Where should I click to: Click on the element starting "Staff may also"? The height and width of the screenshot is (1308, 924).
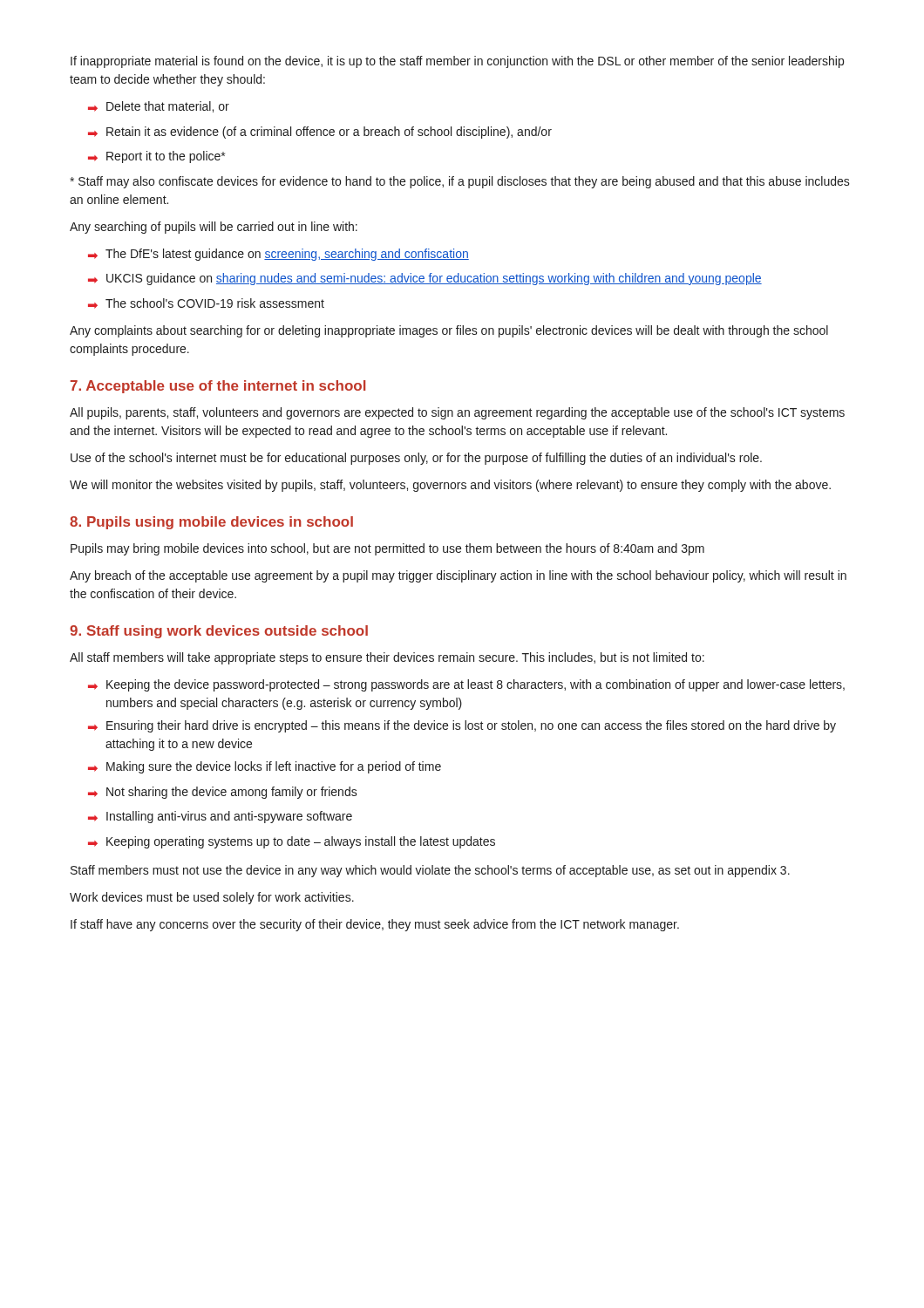pyautogui.click(x=460, y=190)
